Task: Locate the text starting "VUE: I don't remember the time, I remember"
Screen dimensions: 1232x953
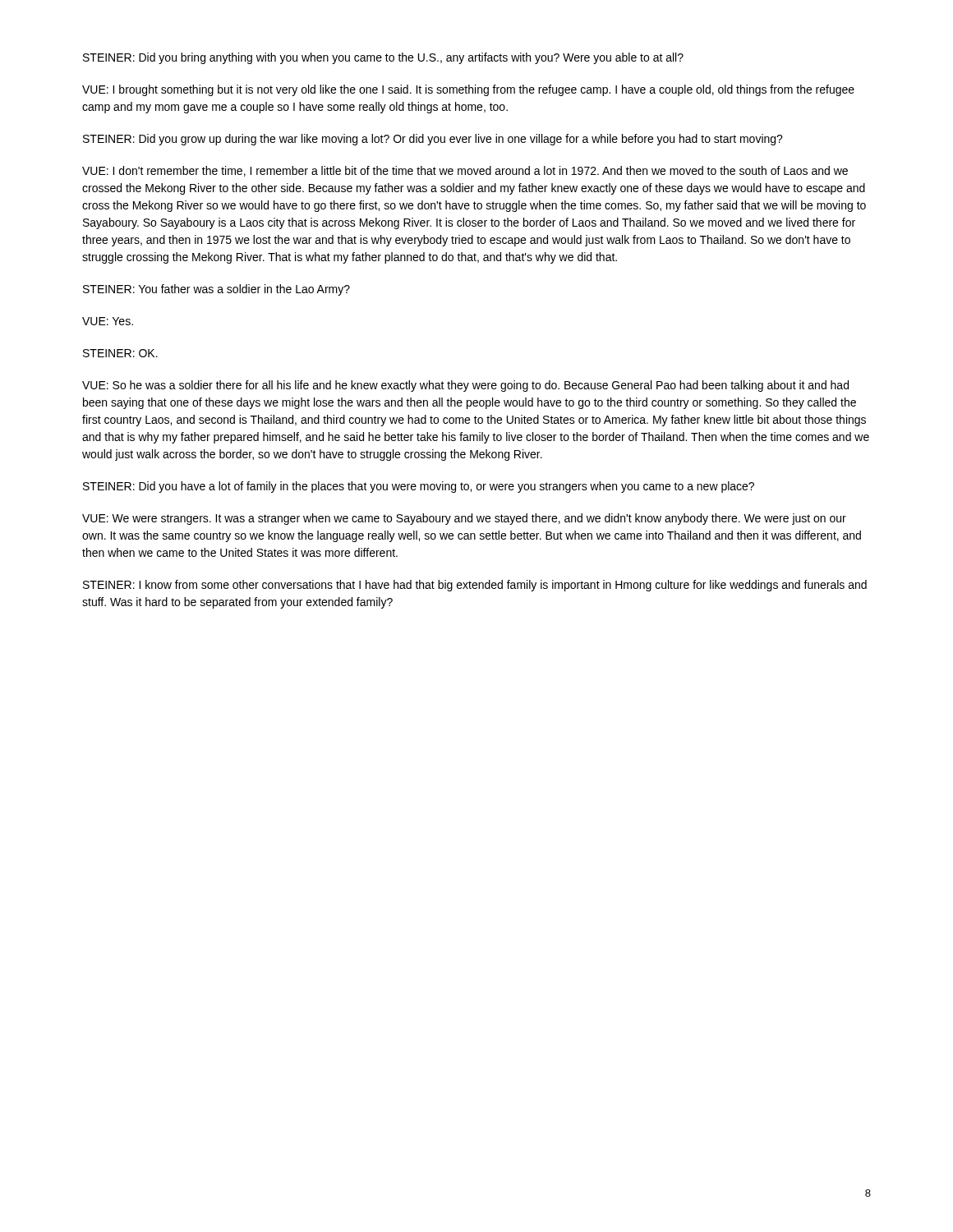Action: 474,214
